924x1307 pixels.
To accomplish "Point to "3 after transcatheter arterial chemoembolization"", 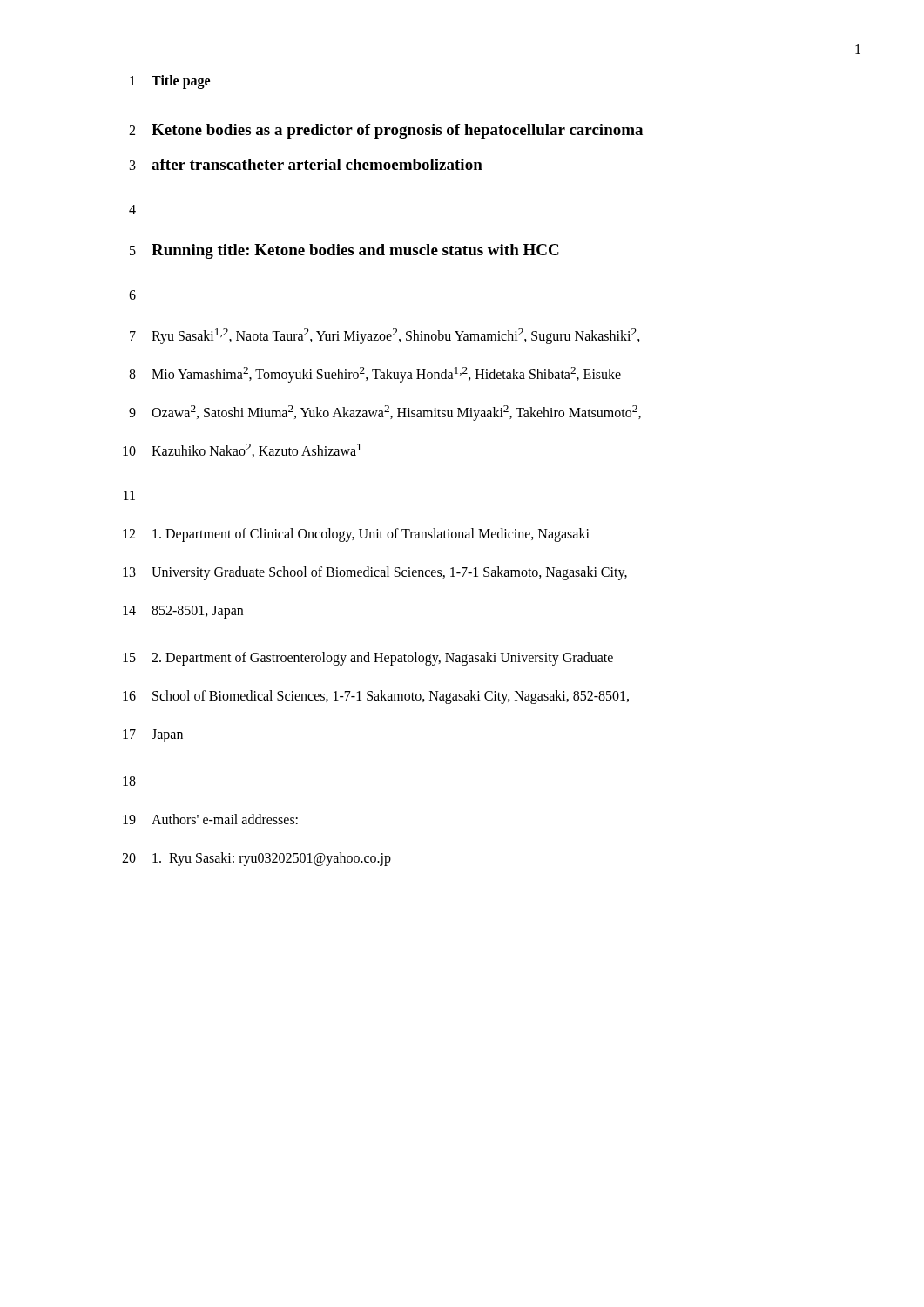I will click(474, 165).
